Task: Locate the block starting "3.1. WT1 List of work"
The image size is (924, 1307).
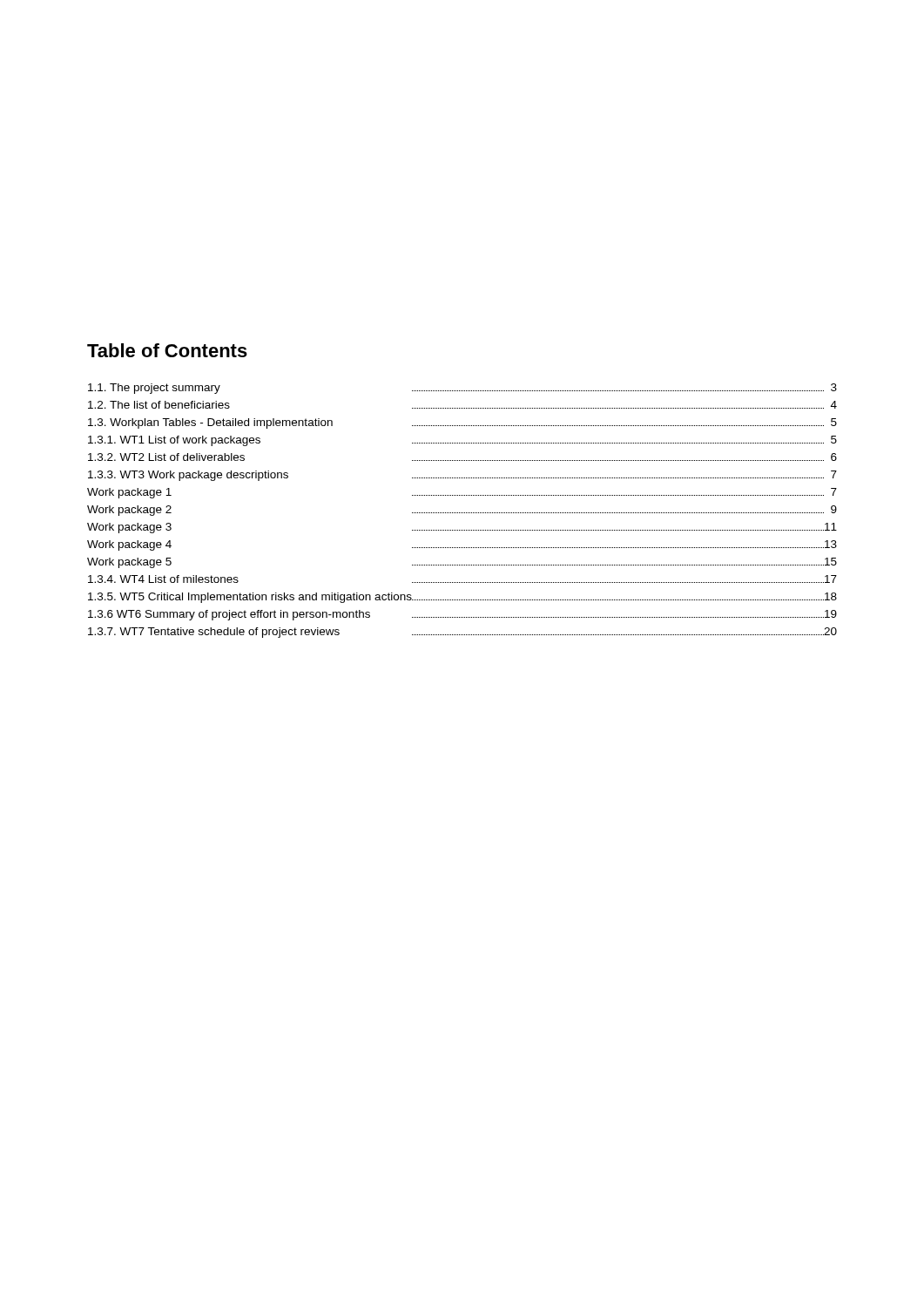Action: [462, 439]
